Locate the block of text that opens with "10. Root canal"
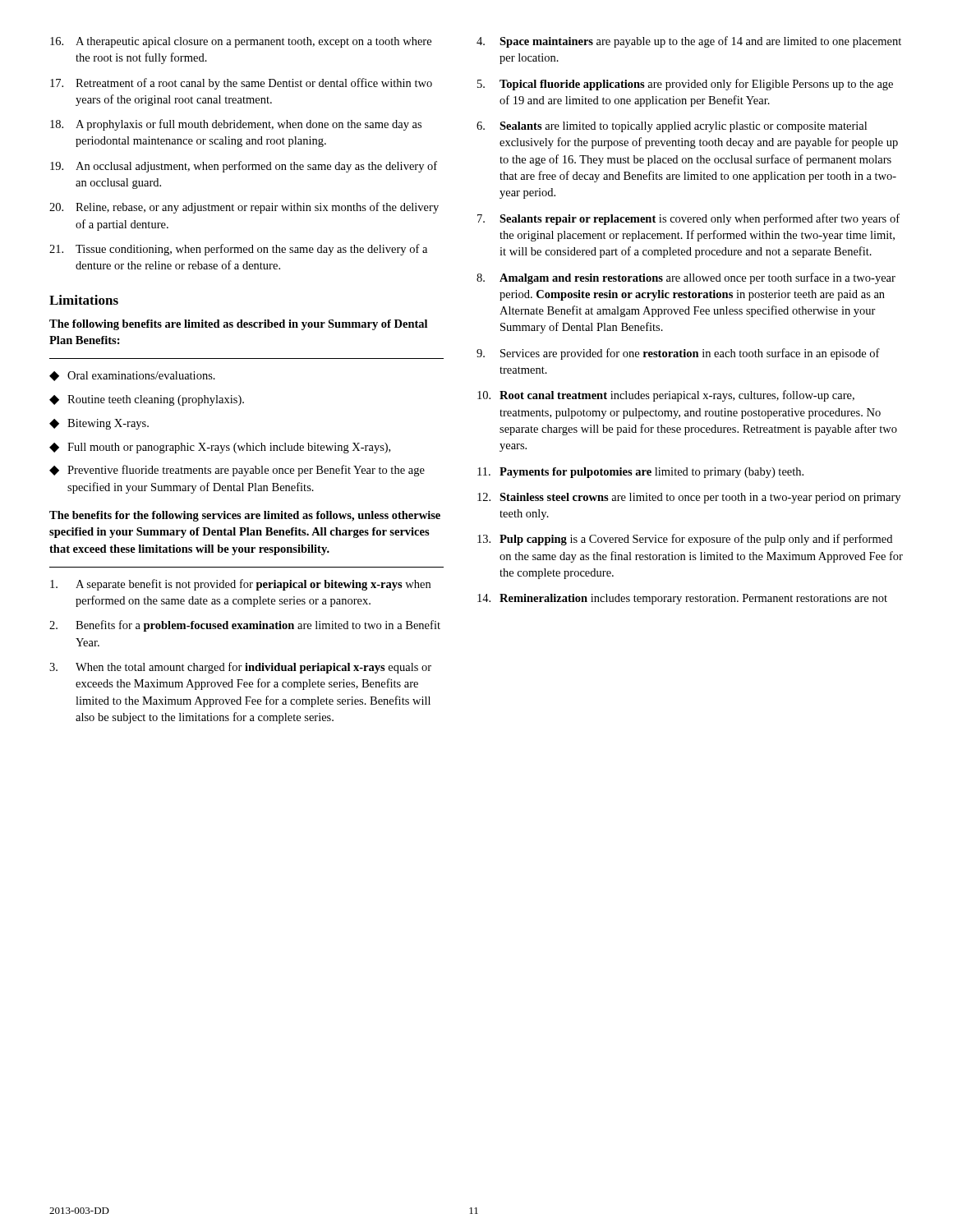The width and height of the screenshot is (953, 1232). pyautogui.click(x=690, y=420)
